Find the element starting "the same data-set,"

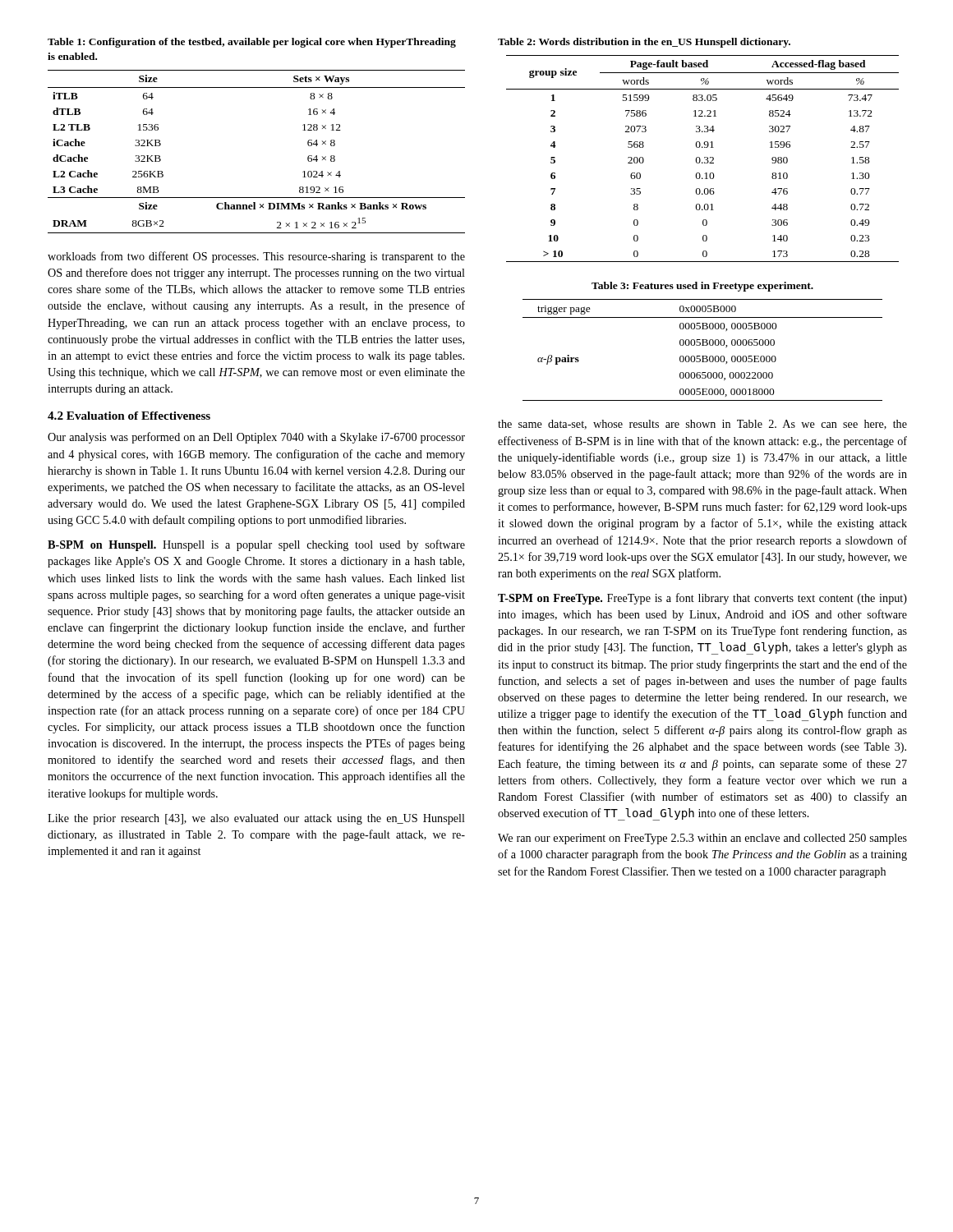[702, 499]
